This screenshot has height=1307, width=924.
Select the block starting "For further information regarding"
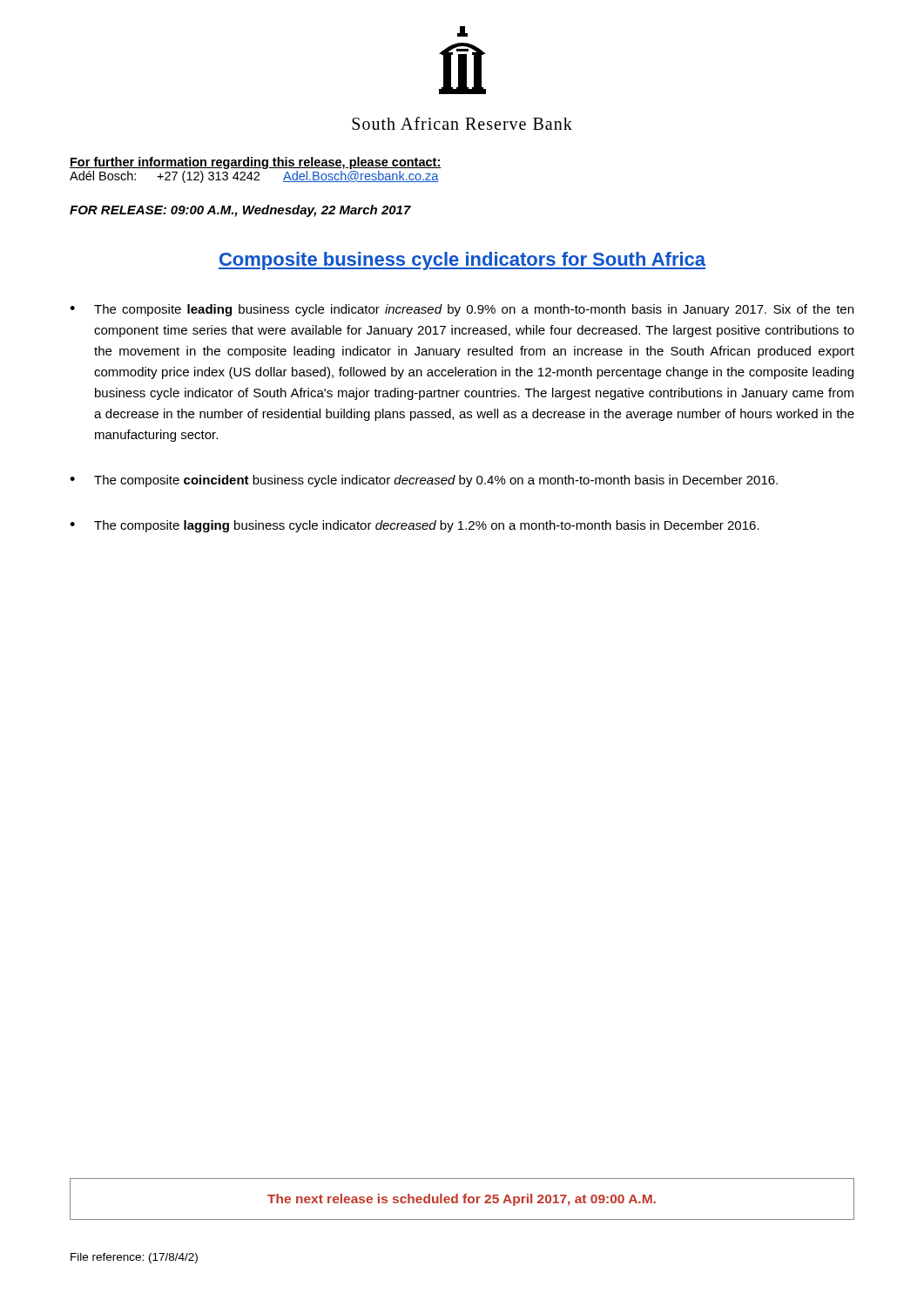click(x=256, y=163)
